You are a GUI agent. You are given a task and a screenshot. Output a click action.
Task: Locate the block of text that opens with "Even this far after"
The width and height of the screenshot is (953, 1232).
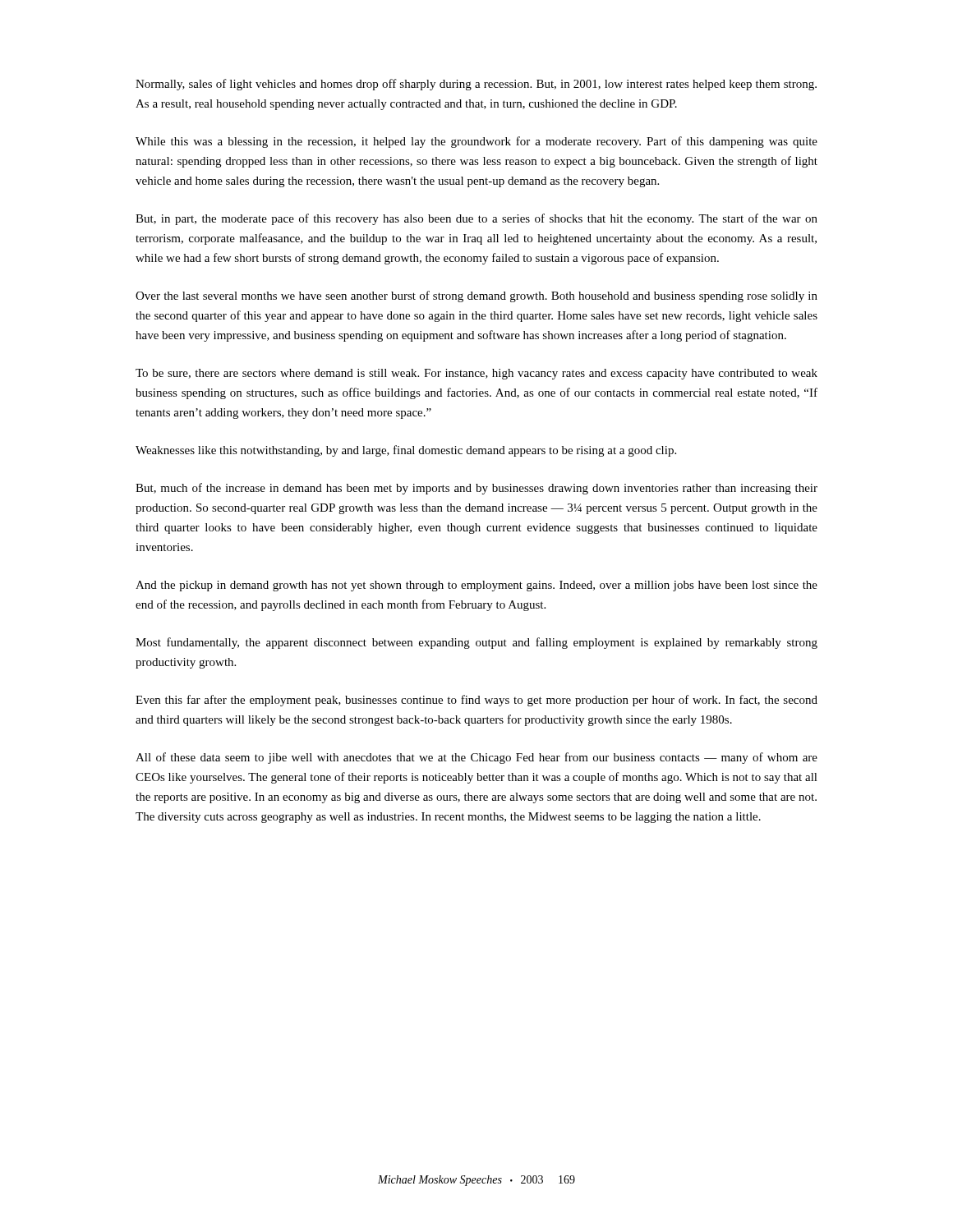pyautogui.click(x=476, y=710)
